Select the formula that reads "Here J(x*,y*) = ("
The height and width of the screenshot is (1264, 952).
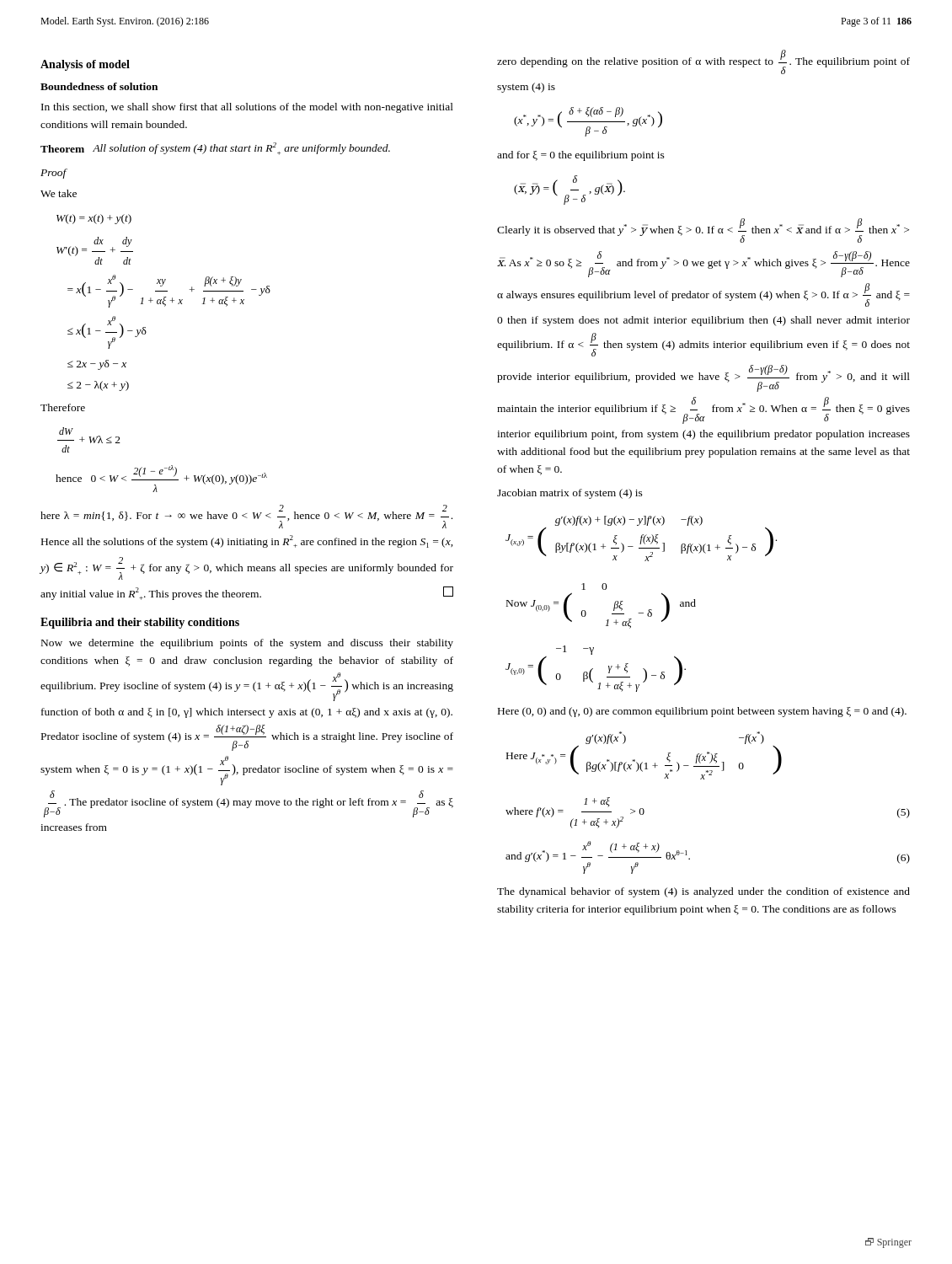click(x=644, y=757)
